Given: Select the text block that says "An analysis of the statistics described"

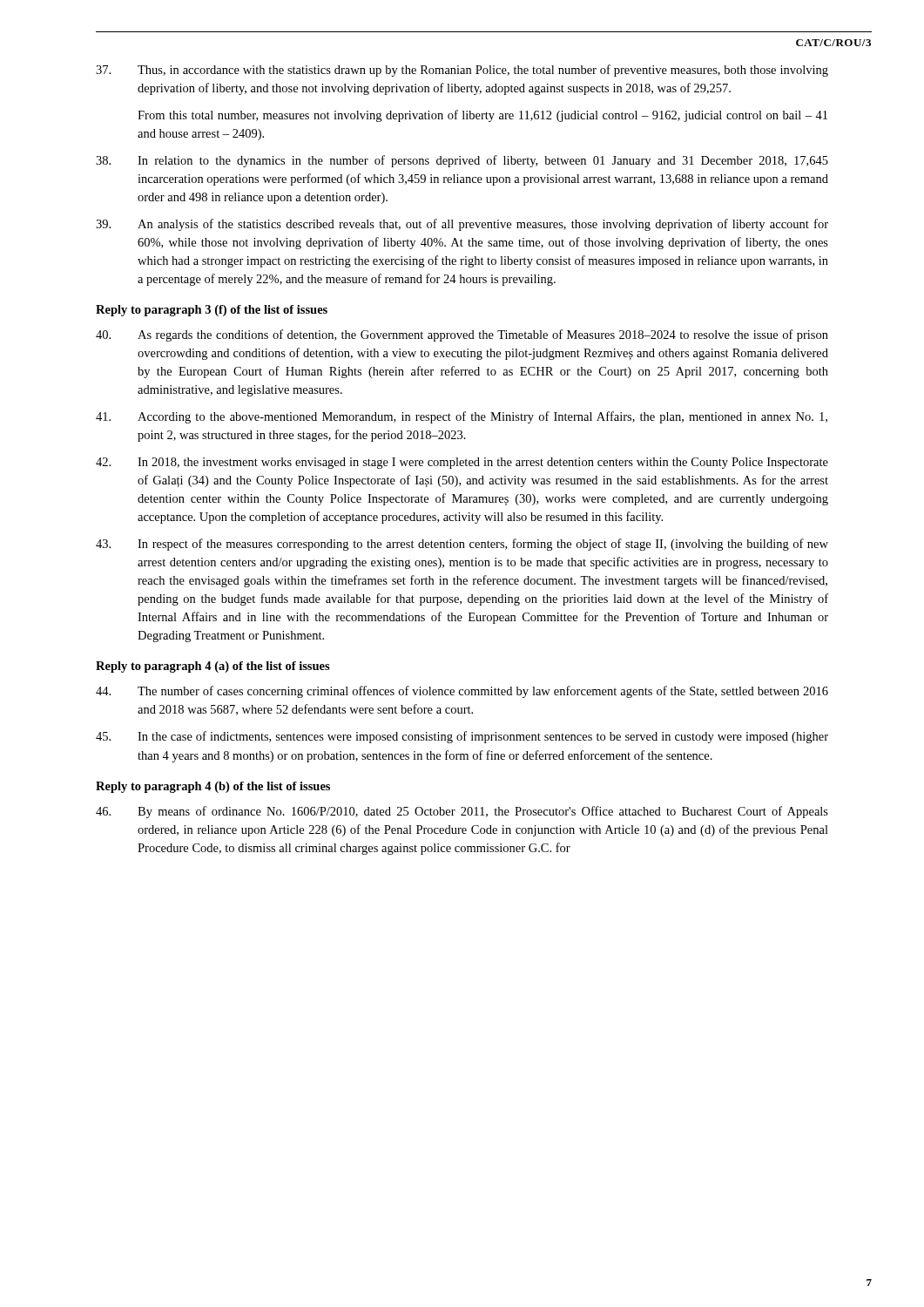Looking at the screenshot, I should coord(462,252).
